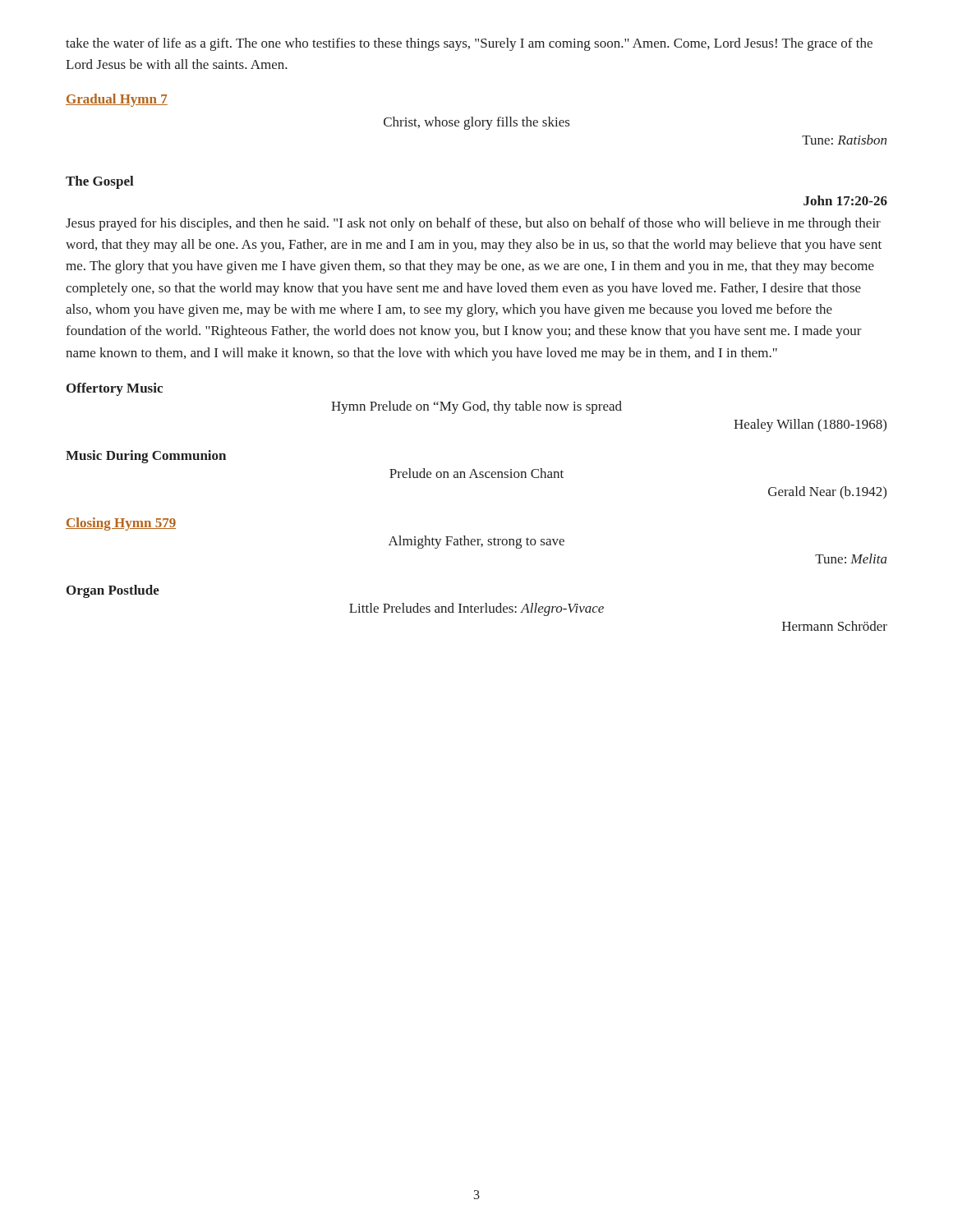Click on the text block containing "take the water of life"
Viewport: 953px width, 1232px height.
[x=469, y=54]
